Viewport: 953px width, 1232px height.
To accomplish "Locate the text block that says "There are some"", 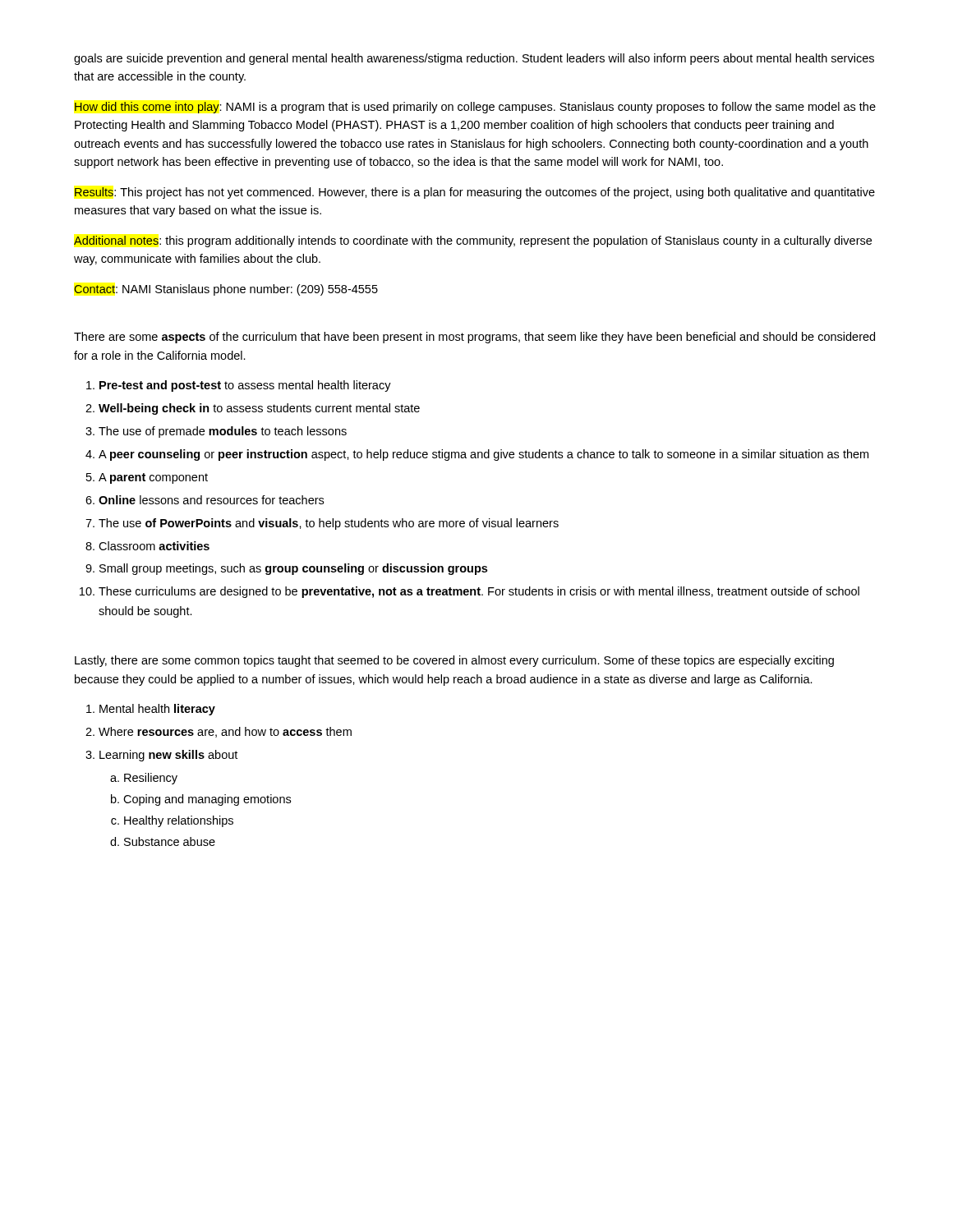I will (475, 346).
